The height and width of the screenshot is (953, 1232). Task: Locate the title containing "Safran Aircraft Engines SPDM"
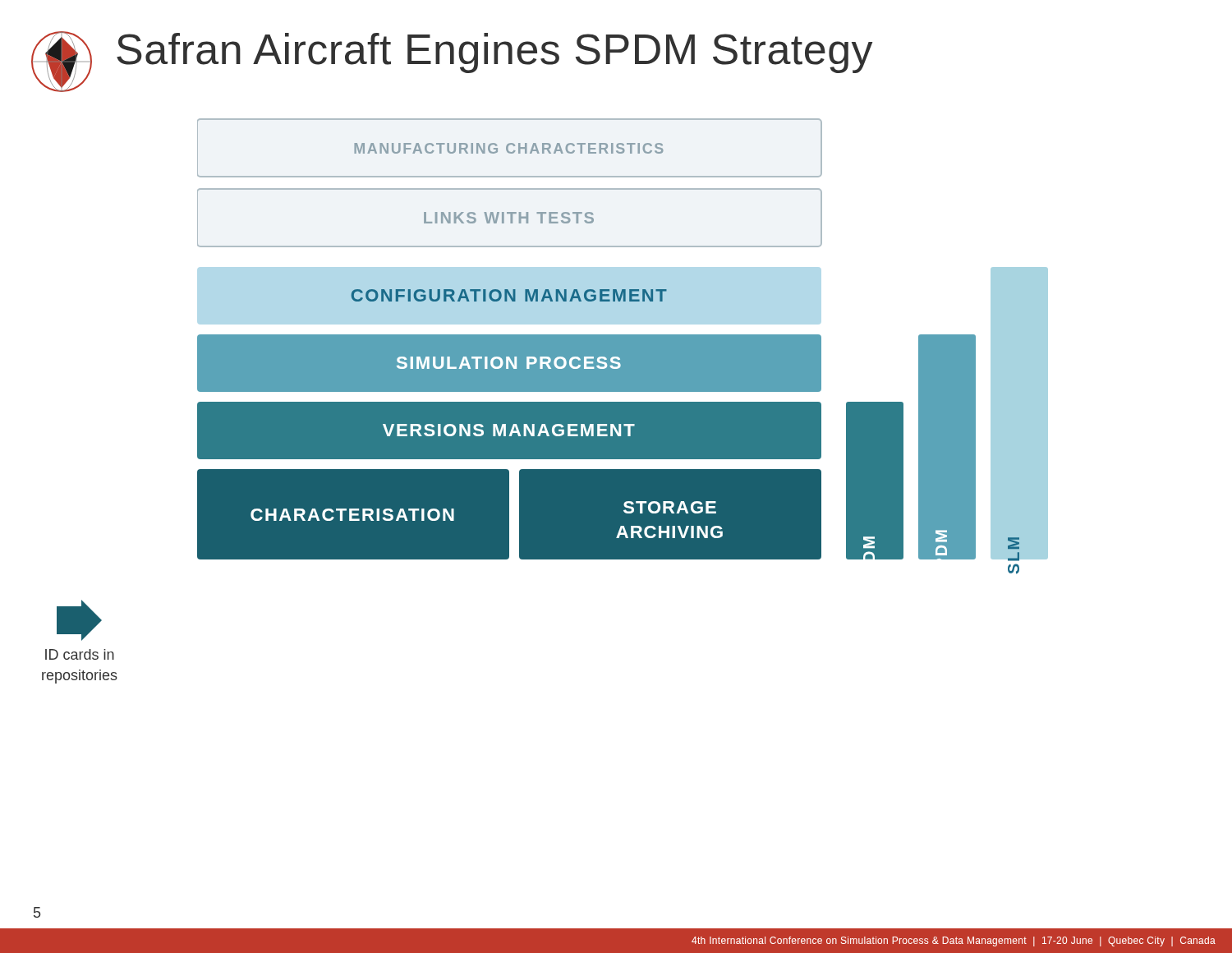(494, 49)
